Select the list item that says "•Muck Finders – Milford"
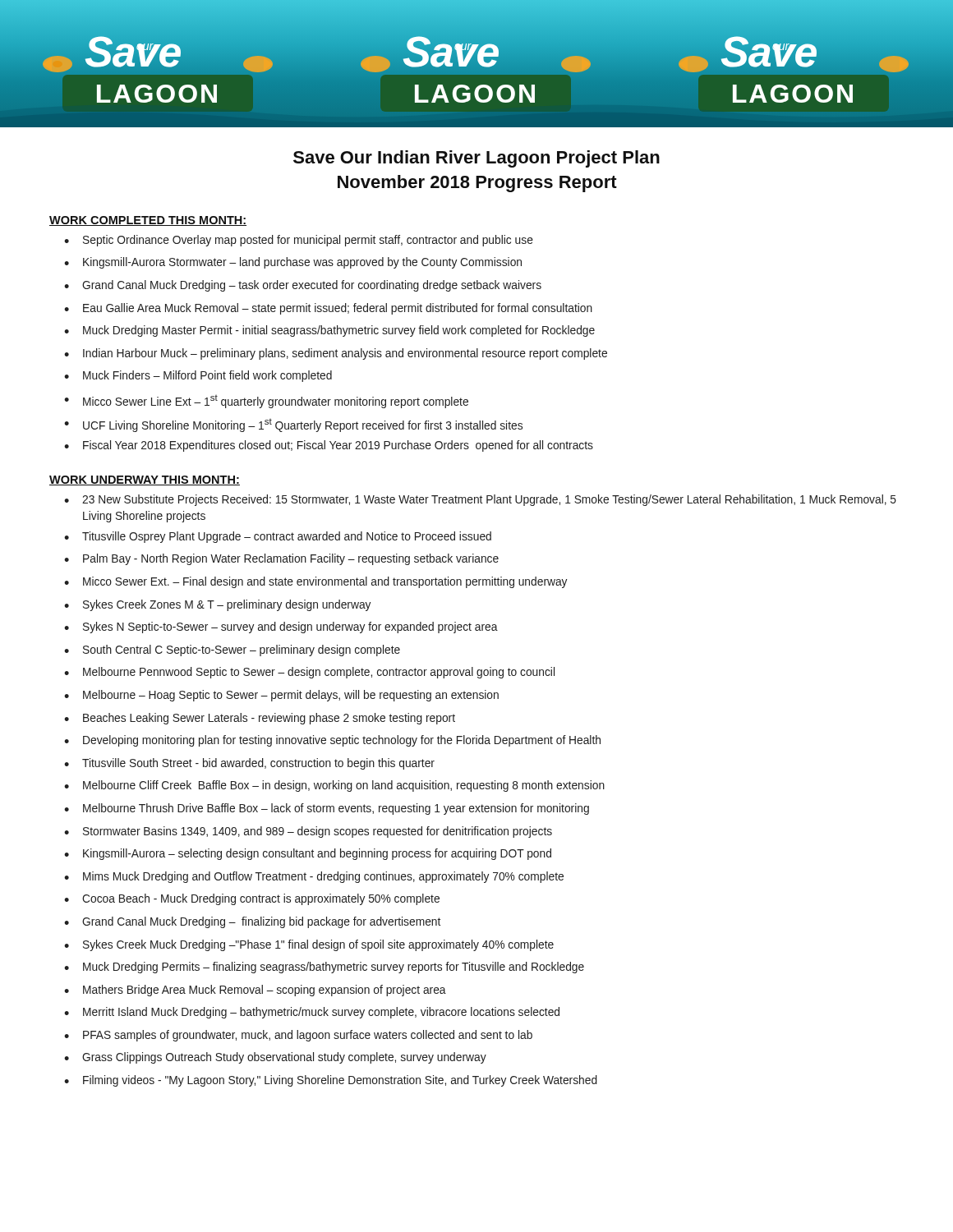The image size is (953, 1232). [198, 376]
